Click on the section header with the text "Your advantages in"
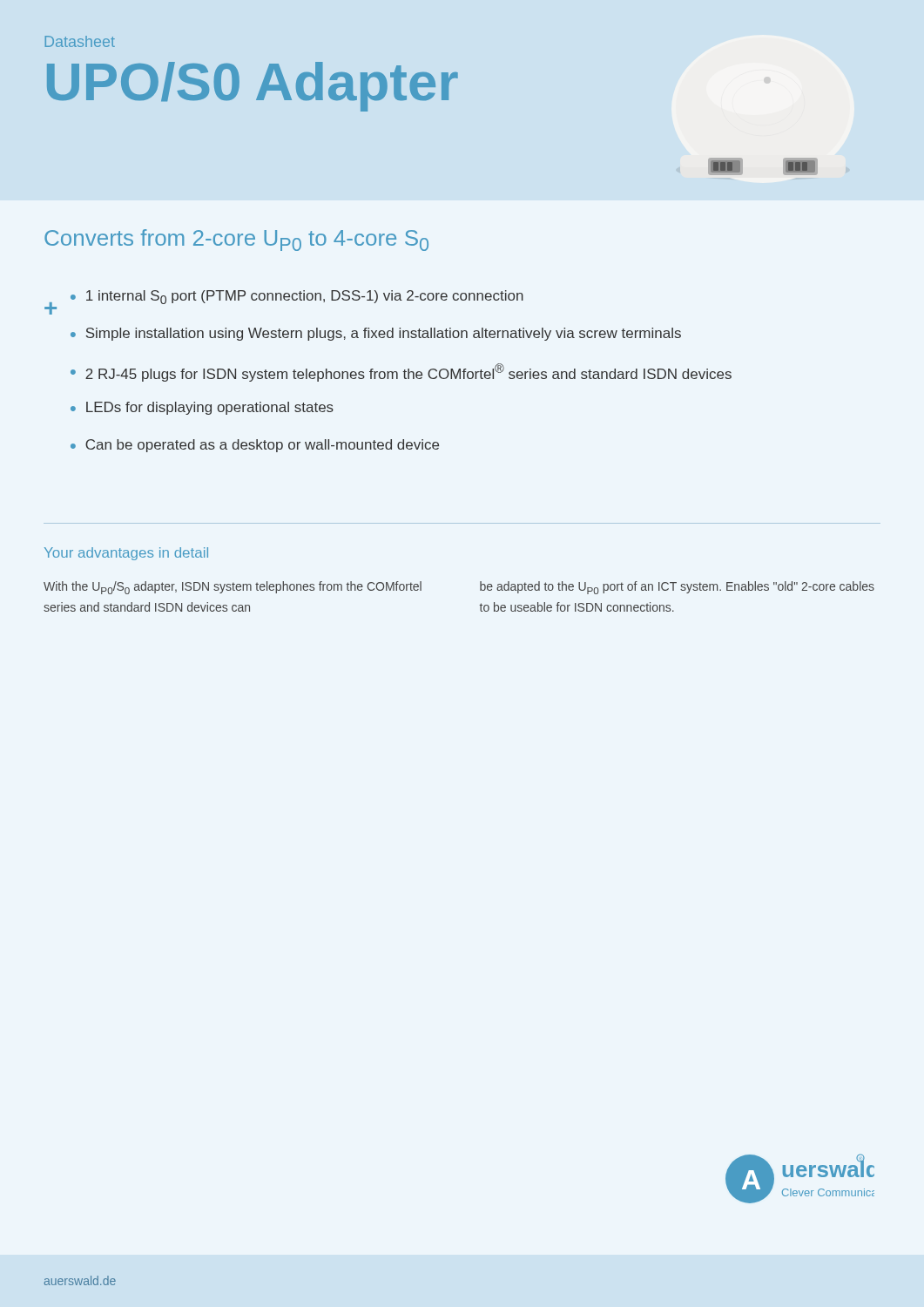The image size is (924, 1307). coord(126,553)
